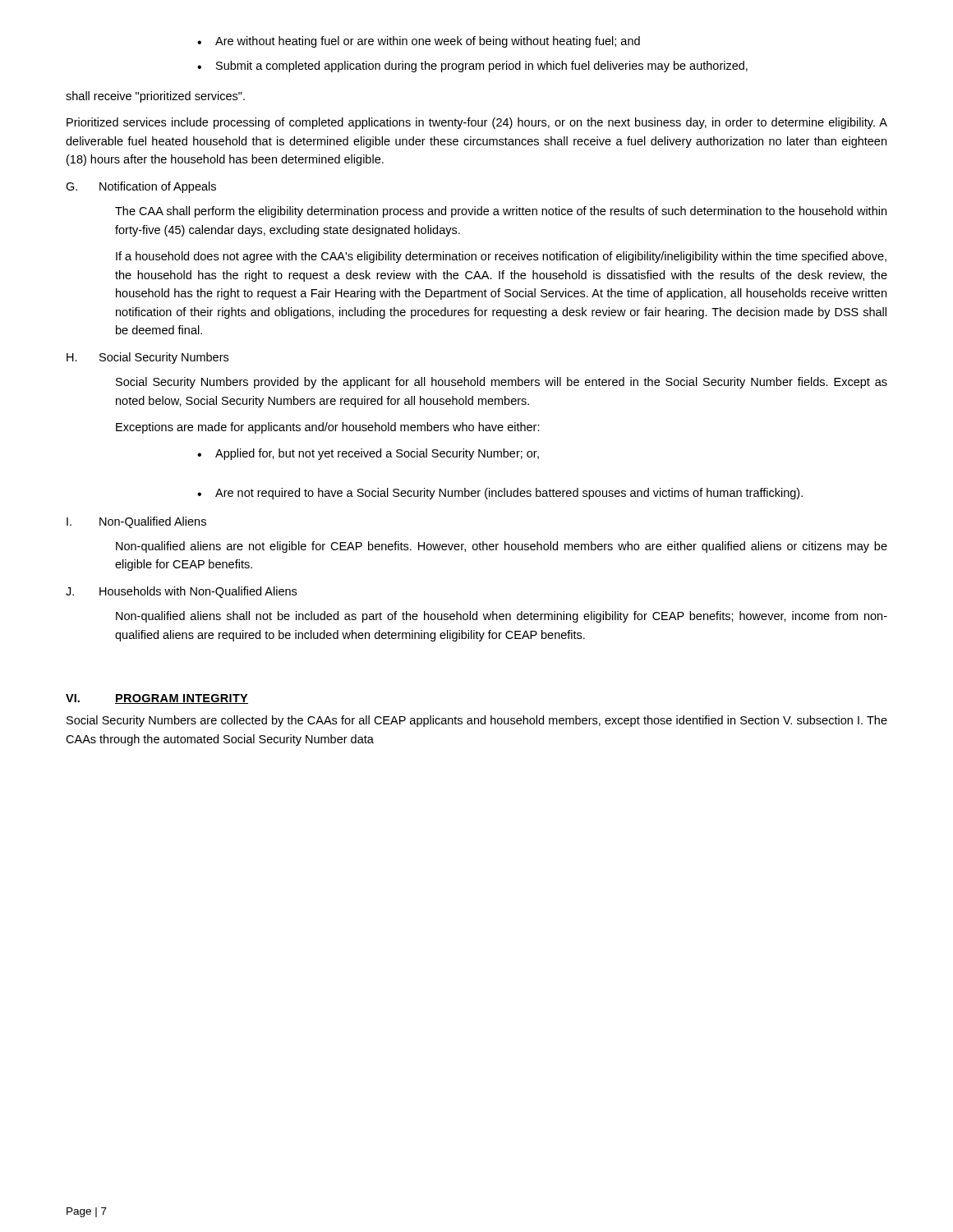The height and width of the screenshot is (1232, 953).
Task: Where is the passage that starts "Social Security Numbers are"?
Action: tap(476, 730)
